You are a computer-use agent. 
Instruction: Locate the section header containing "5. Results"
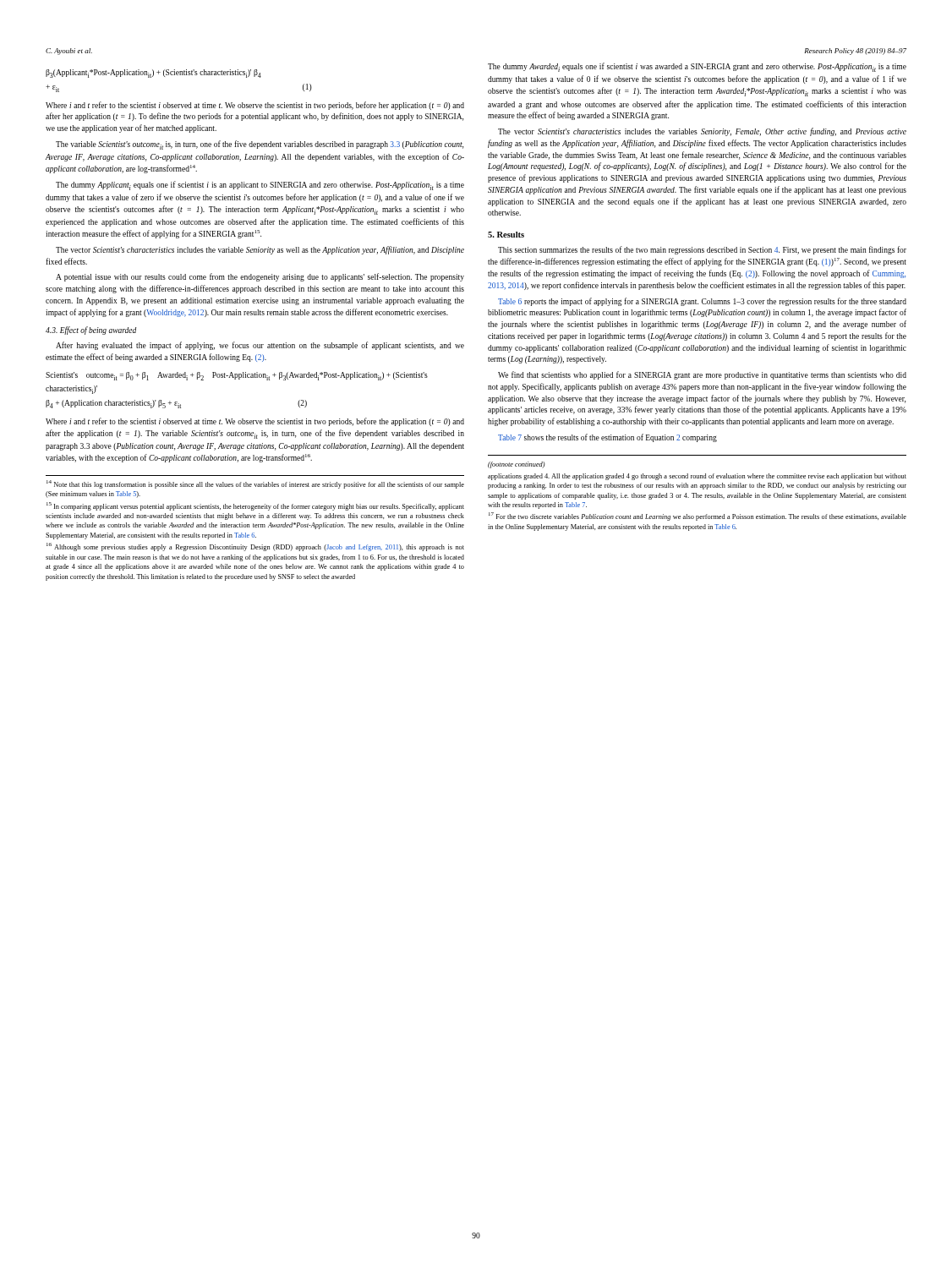506,235
